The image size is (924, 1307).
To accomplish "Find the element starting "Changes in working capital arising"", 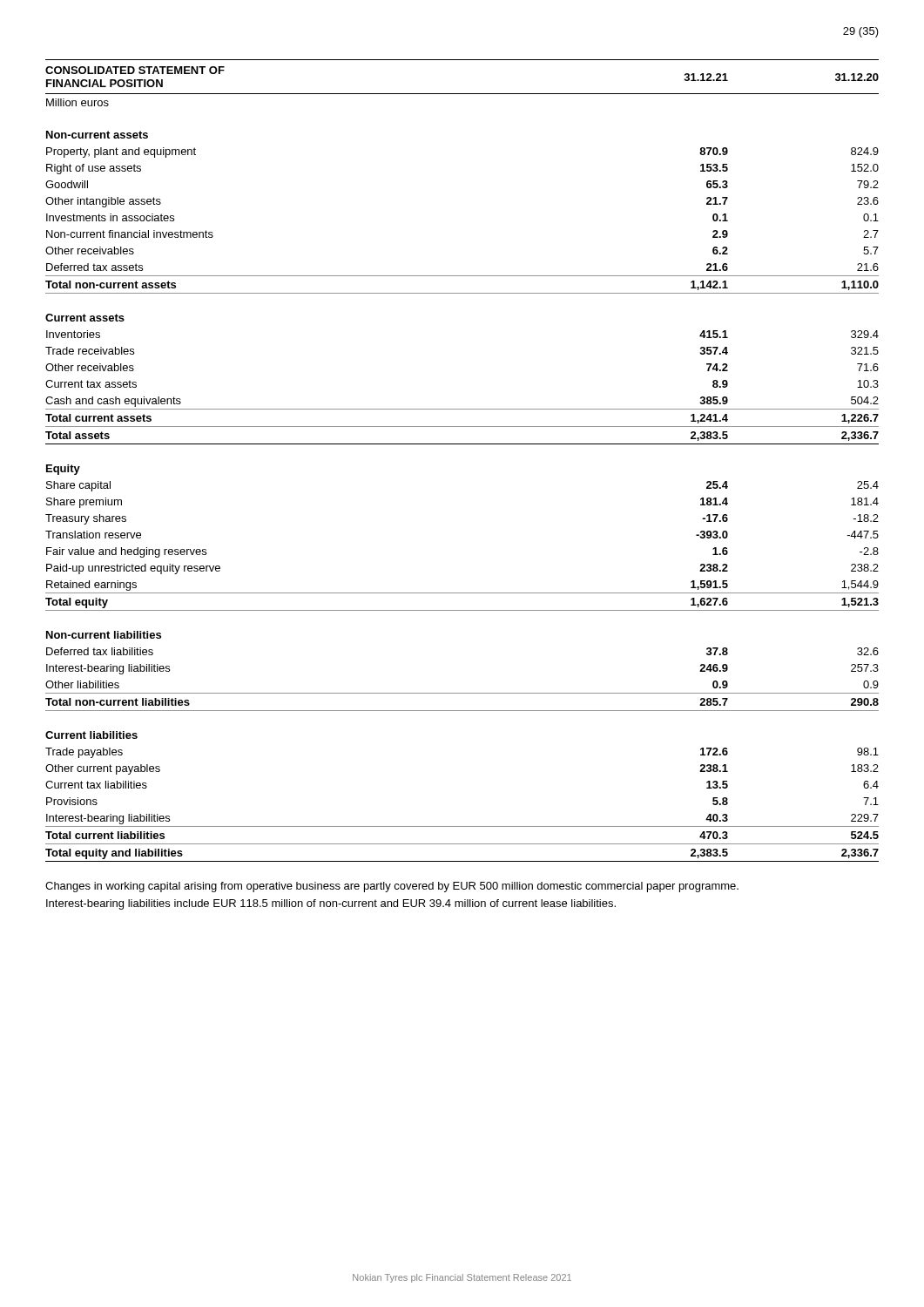I will (462, 894).
